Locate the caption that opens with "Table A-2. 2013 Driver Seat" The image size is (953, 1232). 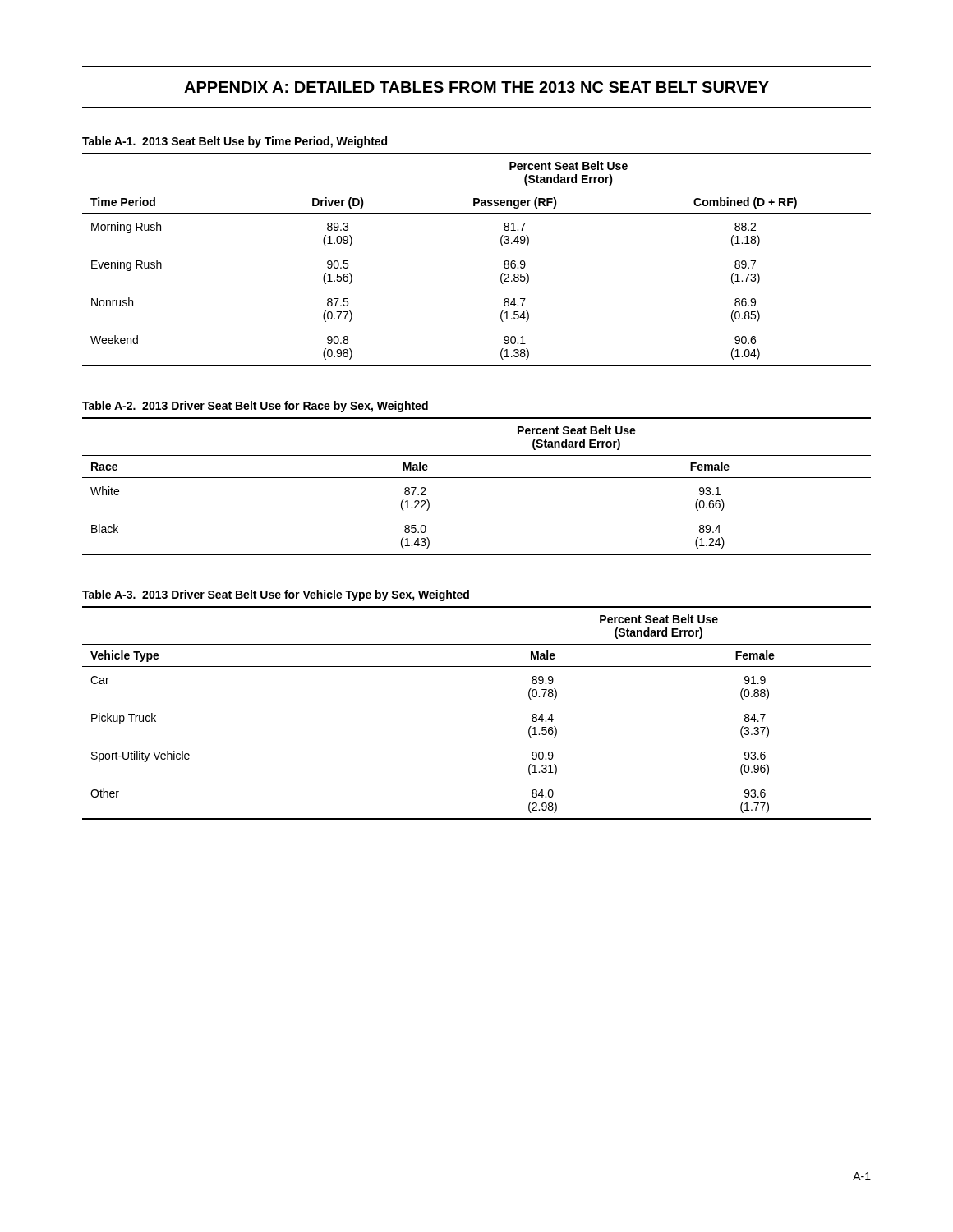coord(255,406)
